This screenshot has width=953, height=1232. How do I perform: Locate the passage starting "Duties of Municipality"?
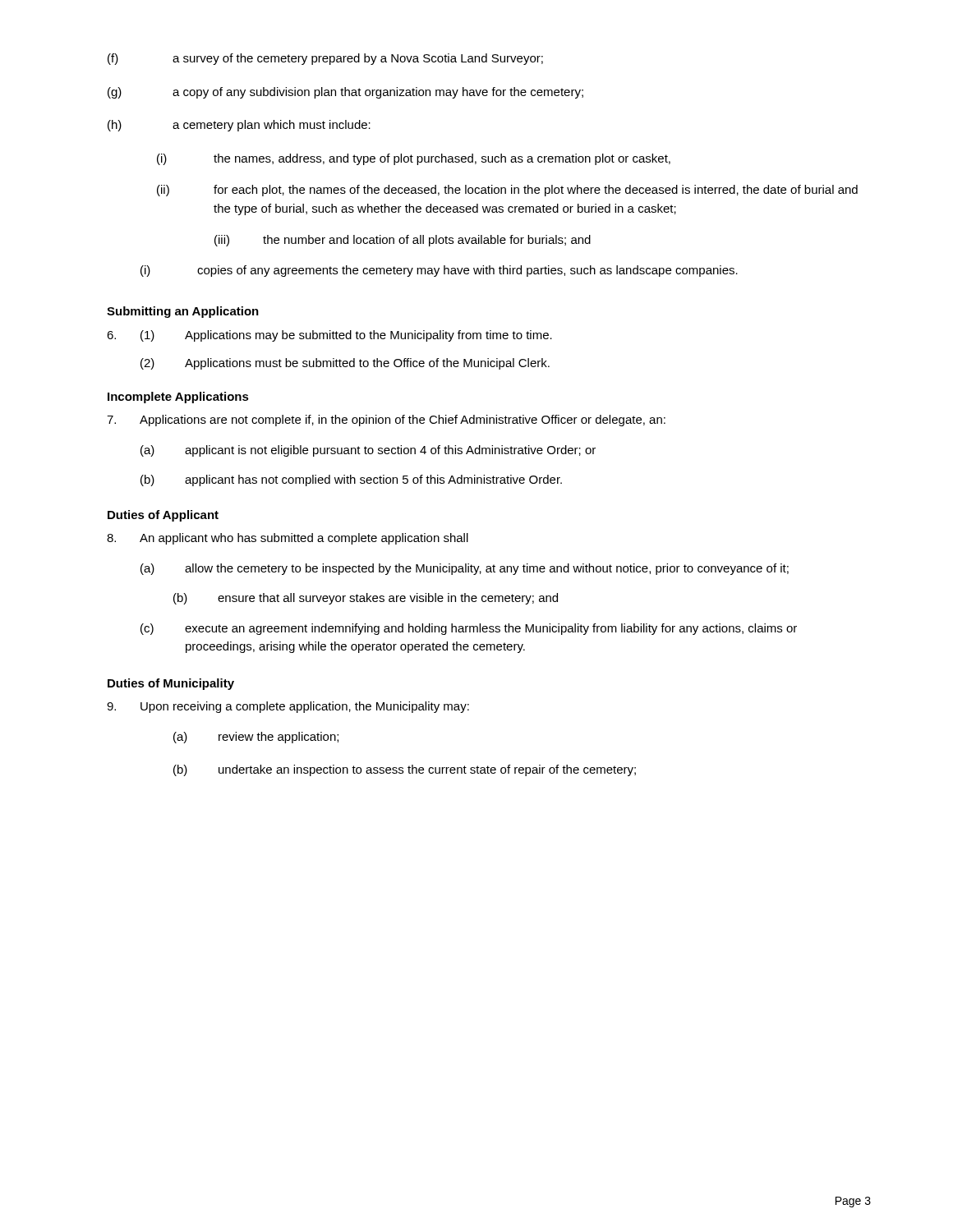pos(170,683)
